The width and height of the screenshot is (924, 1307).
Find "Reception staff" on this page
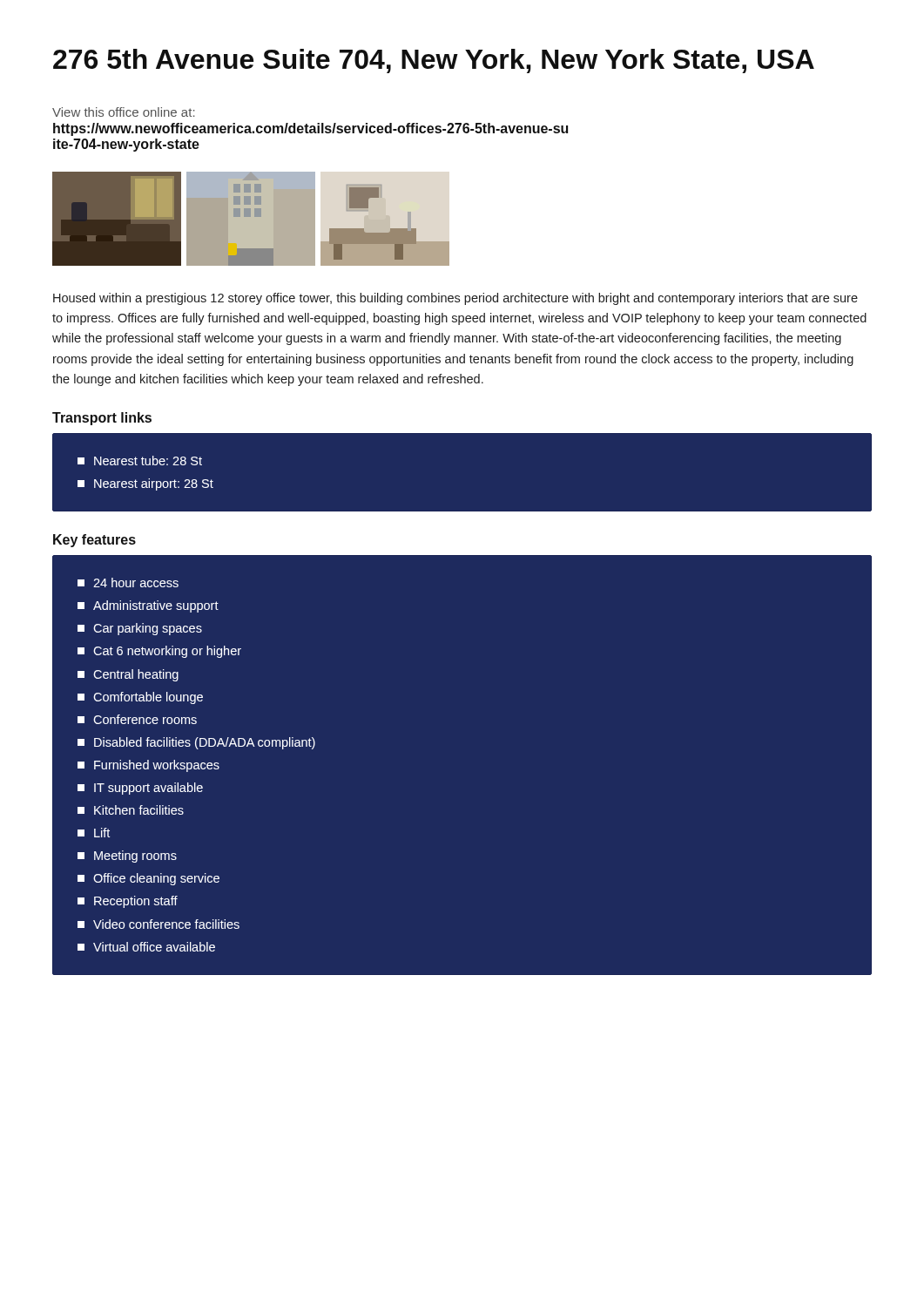click(135, 901)
